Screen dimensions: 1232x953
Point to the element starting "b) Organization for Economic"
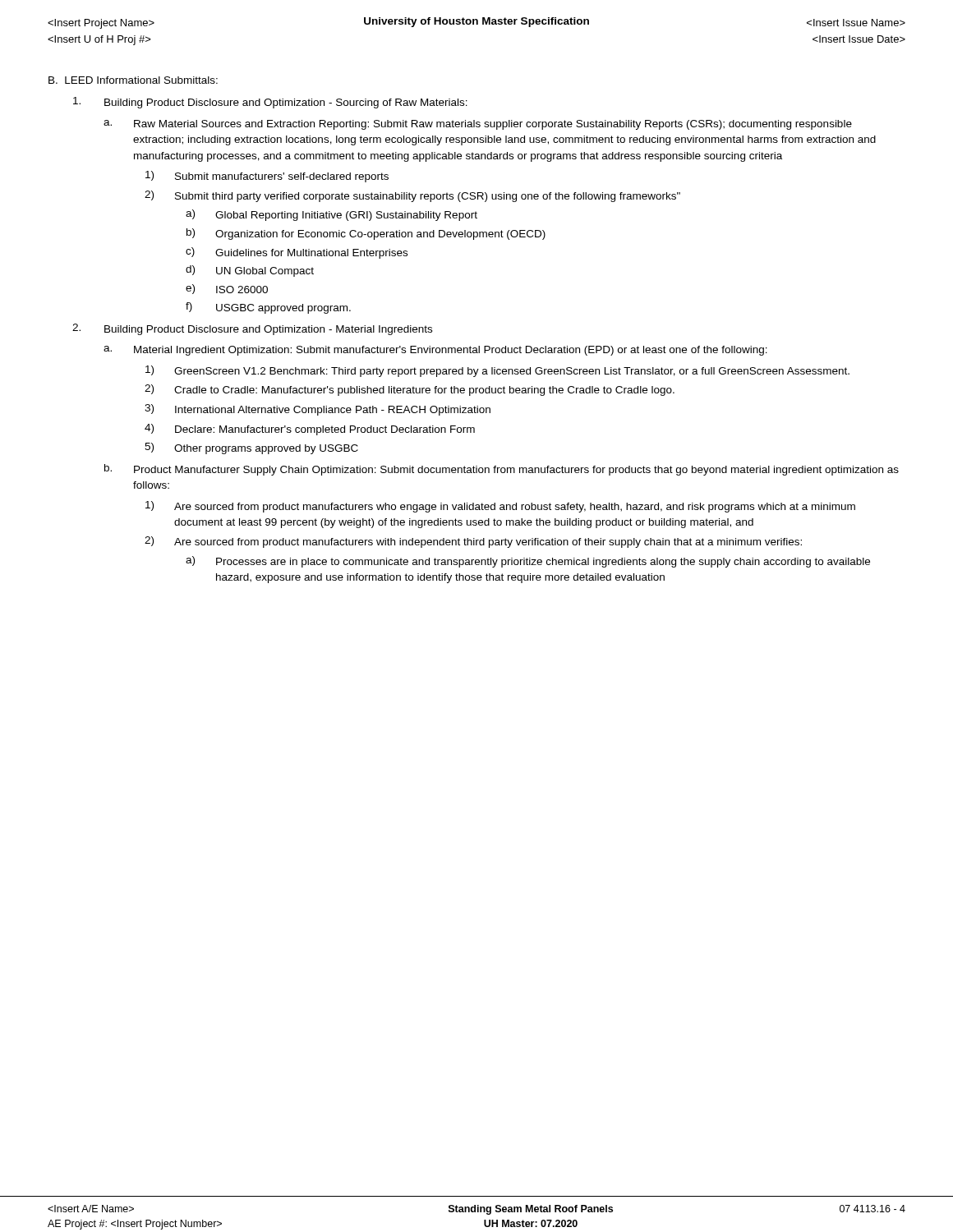[545, 234]
